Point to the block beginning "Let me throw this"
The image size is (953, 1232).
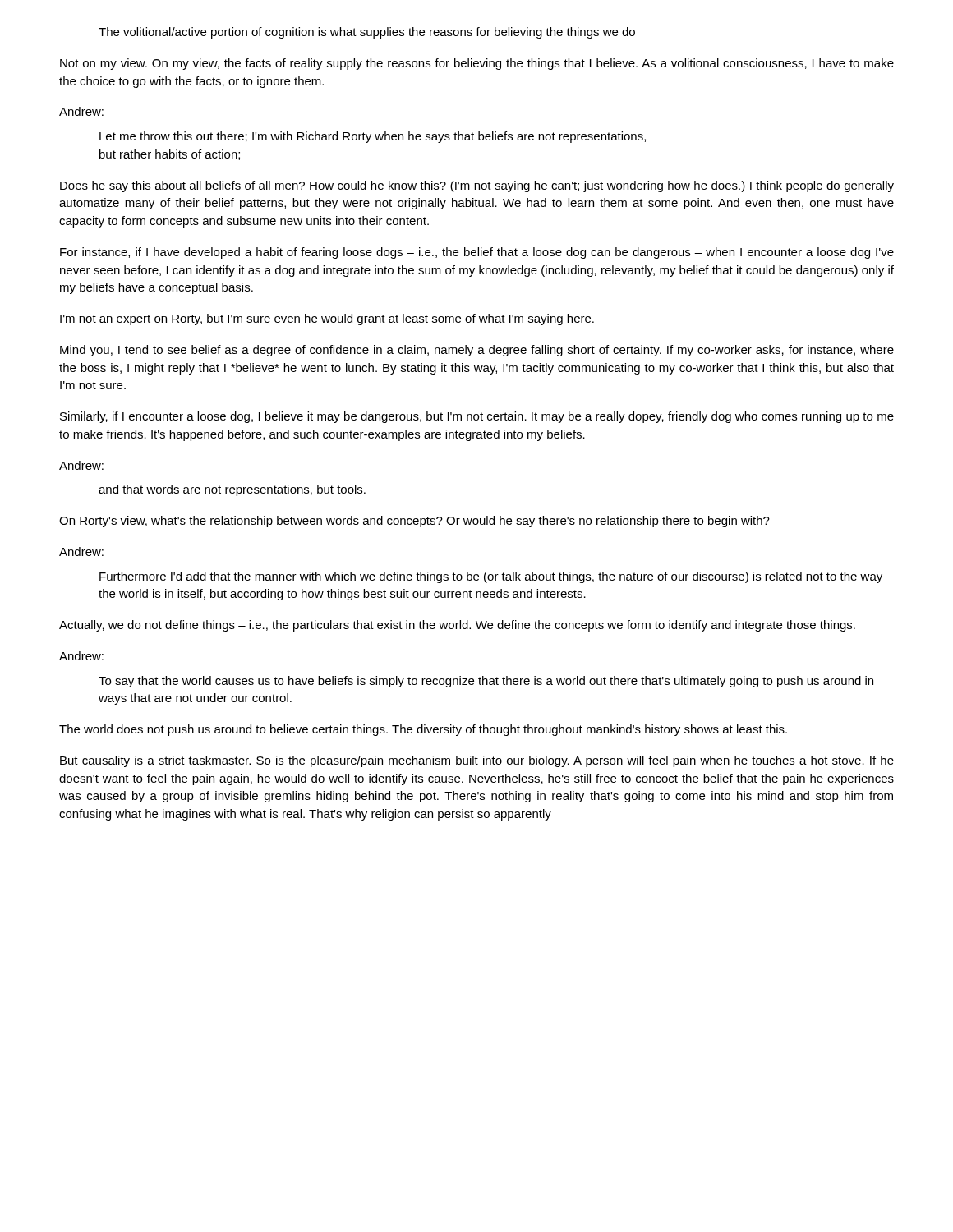(x=373, y=145)
